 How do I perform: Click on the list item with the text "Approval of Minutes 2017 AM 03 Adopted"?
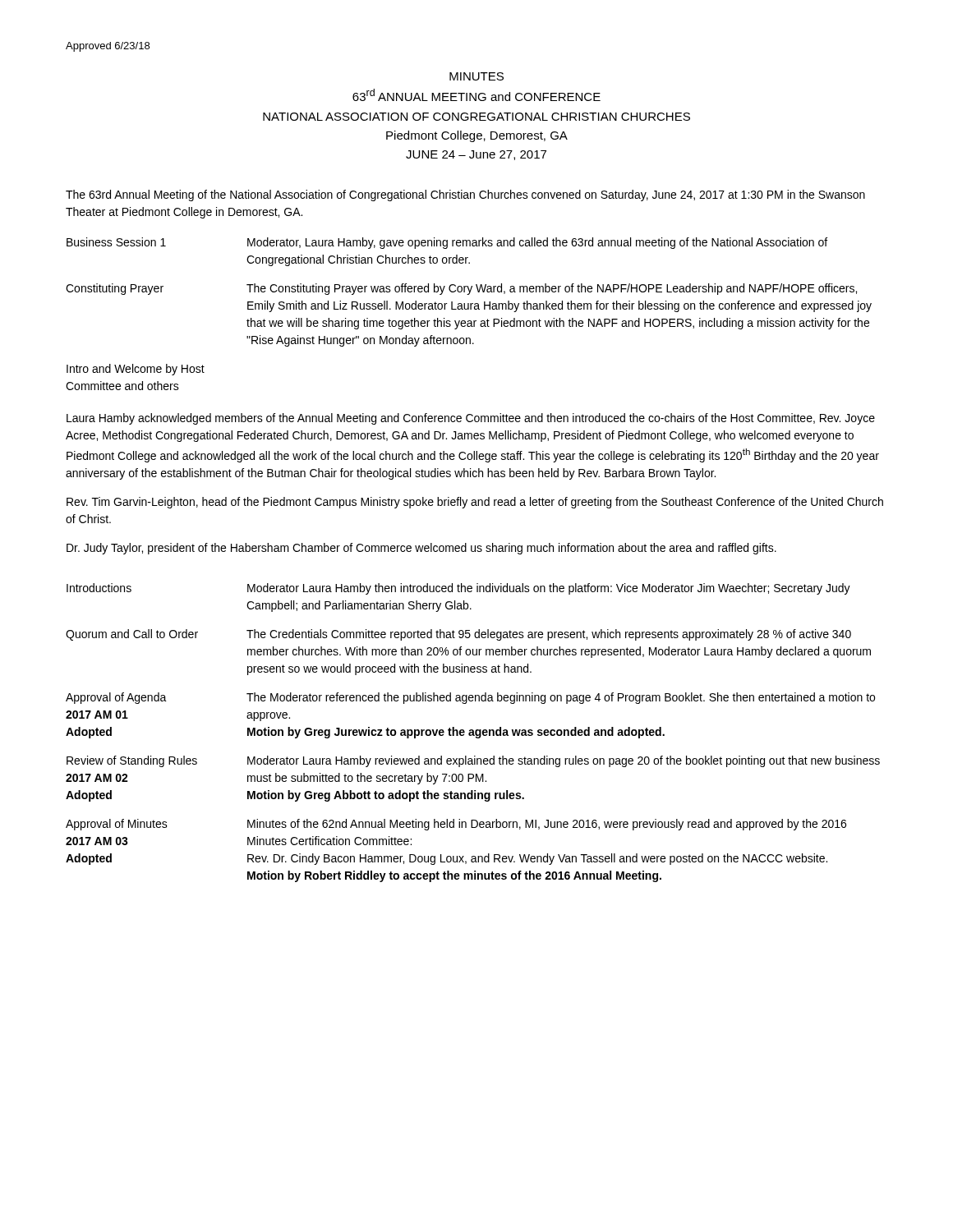(476, 850)
